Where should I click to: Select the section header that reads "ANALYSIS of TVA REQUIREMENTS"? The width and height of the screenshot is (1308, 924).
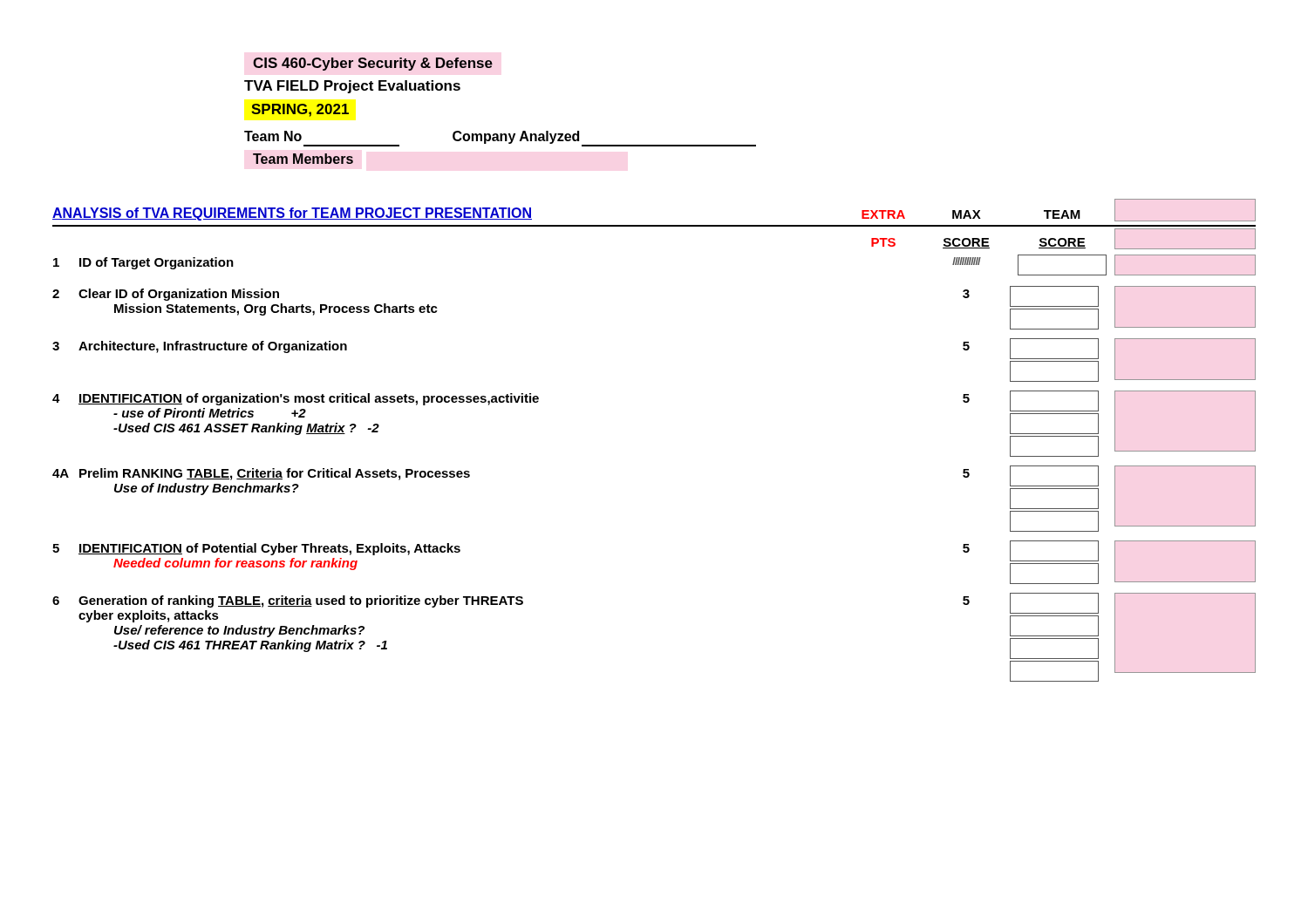tap(292, 213)
